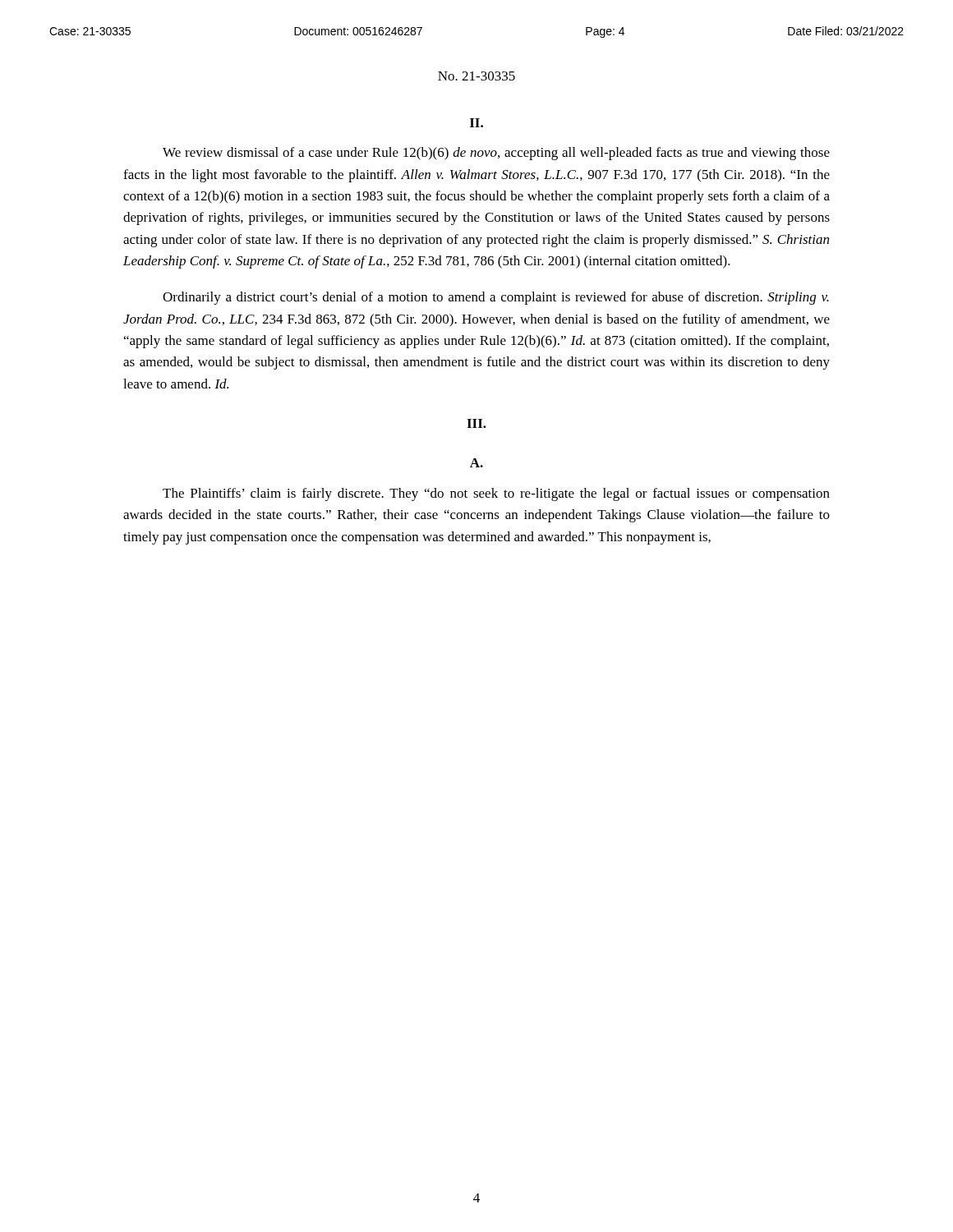The width and height of the screenshot is (953, 1232).
Task: Navigate to the element starting "We review dismissal of a"
Action: click(476, 207)
